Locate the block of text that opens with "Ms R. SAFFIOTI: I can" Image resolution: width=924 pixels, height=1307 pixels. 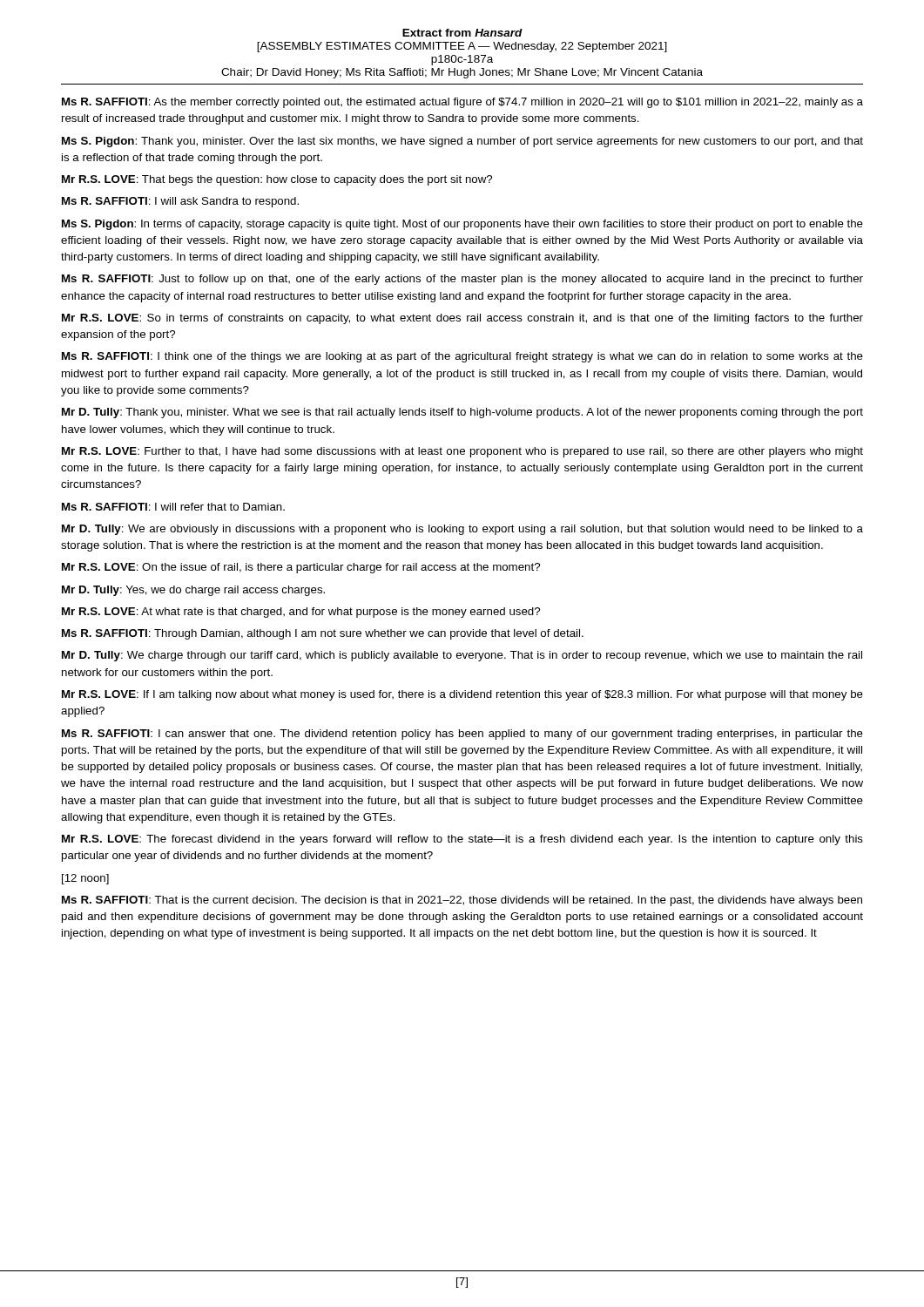point(462,775)
